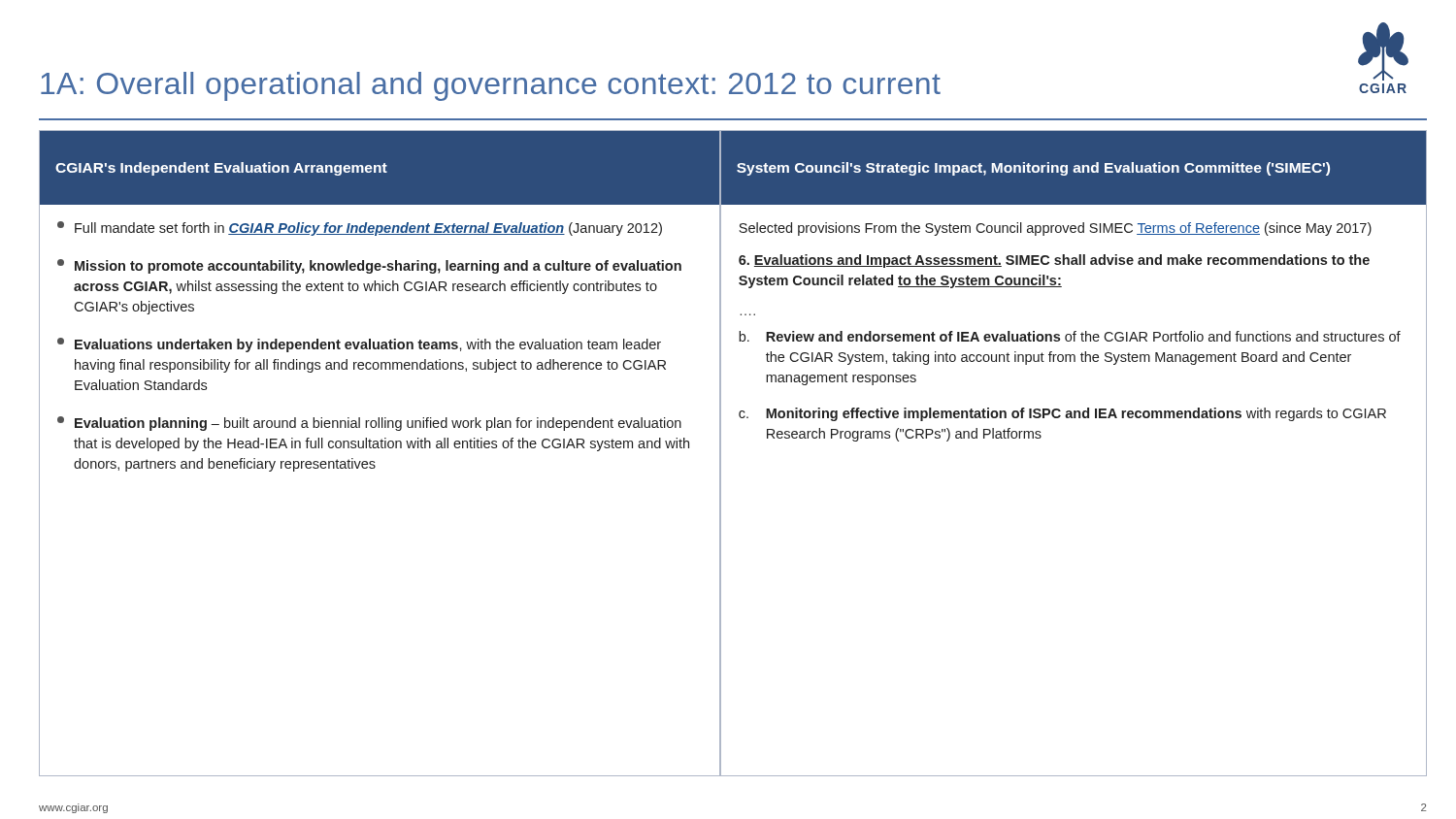
Task: Select the text starting "Evaluations undertaken by independent evaluation teams, with the"
Action: (379, 365)
